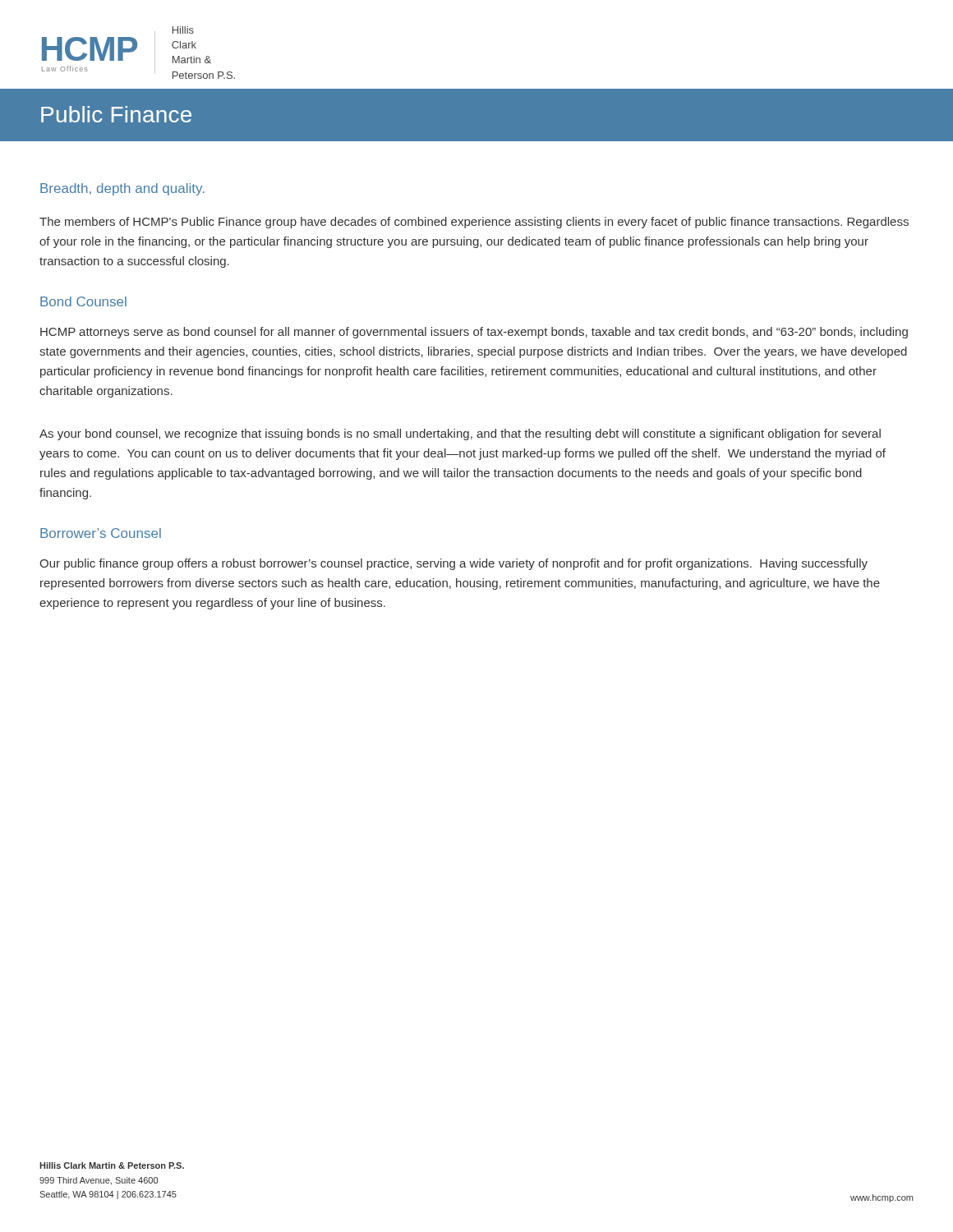953x1232 pixels.
Task: Click on the text starting "Bond Counsel"
Action: pos(83,302)
